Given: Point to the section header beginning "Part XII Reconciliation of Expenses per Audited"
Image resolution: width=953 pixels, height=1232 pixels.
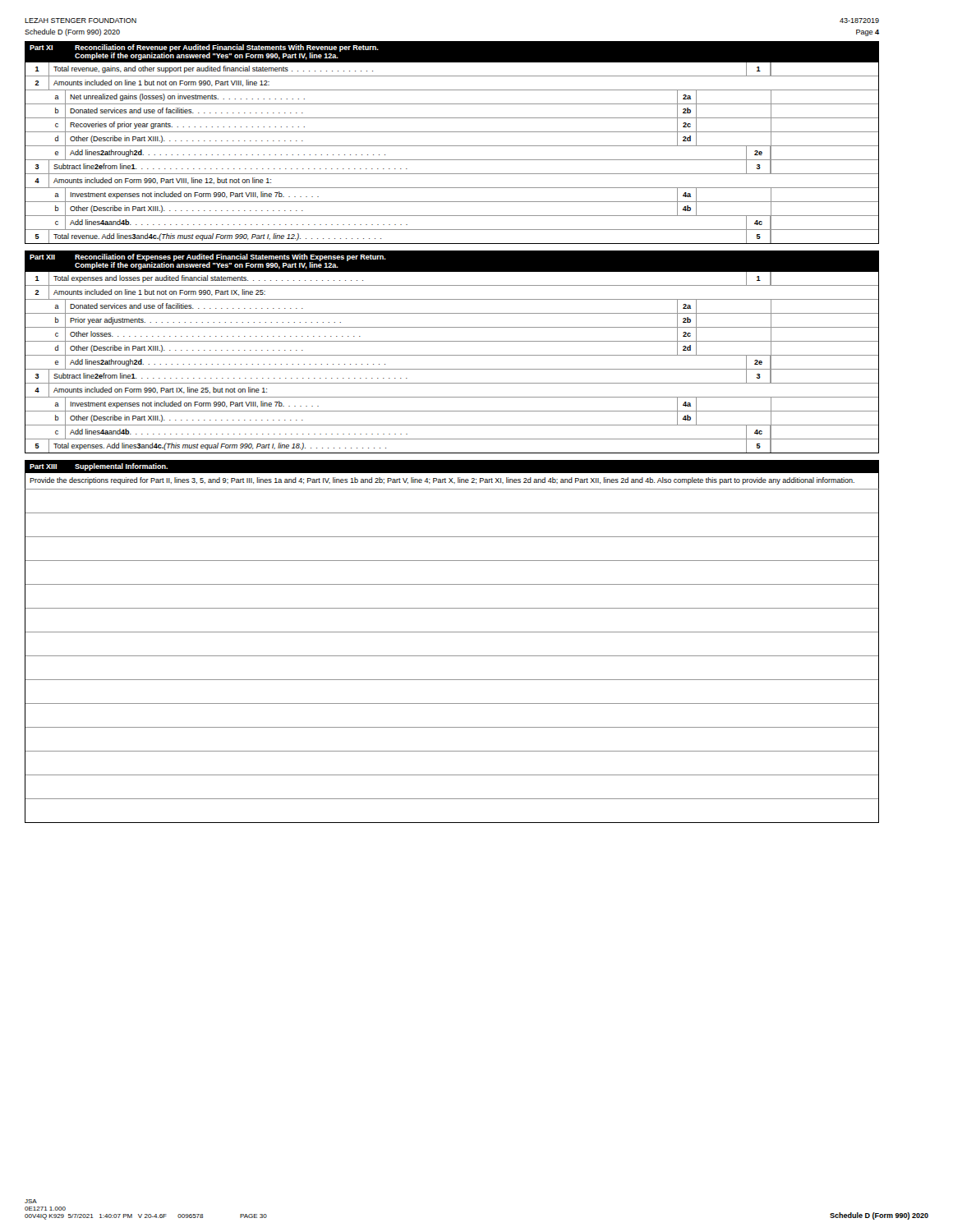Looking at the screenshot, I should pos(452,261).
